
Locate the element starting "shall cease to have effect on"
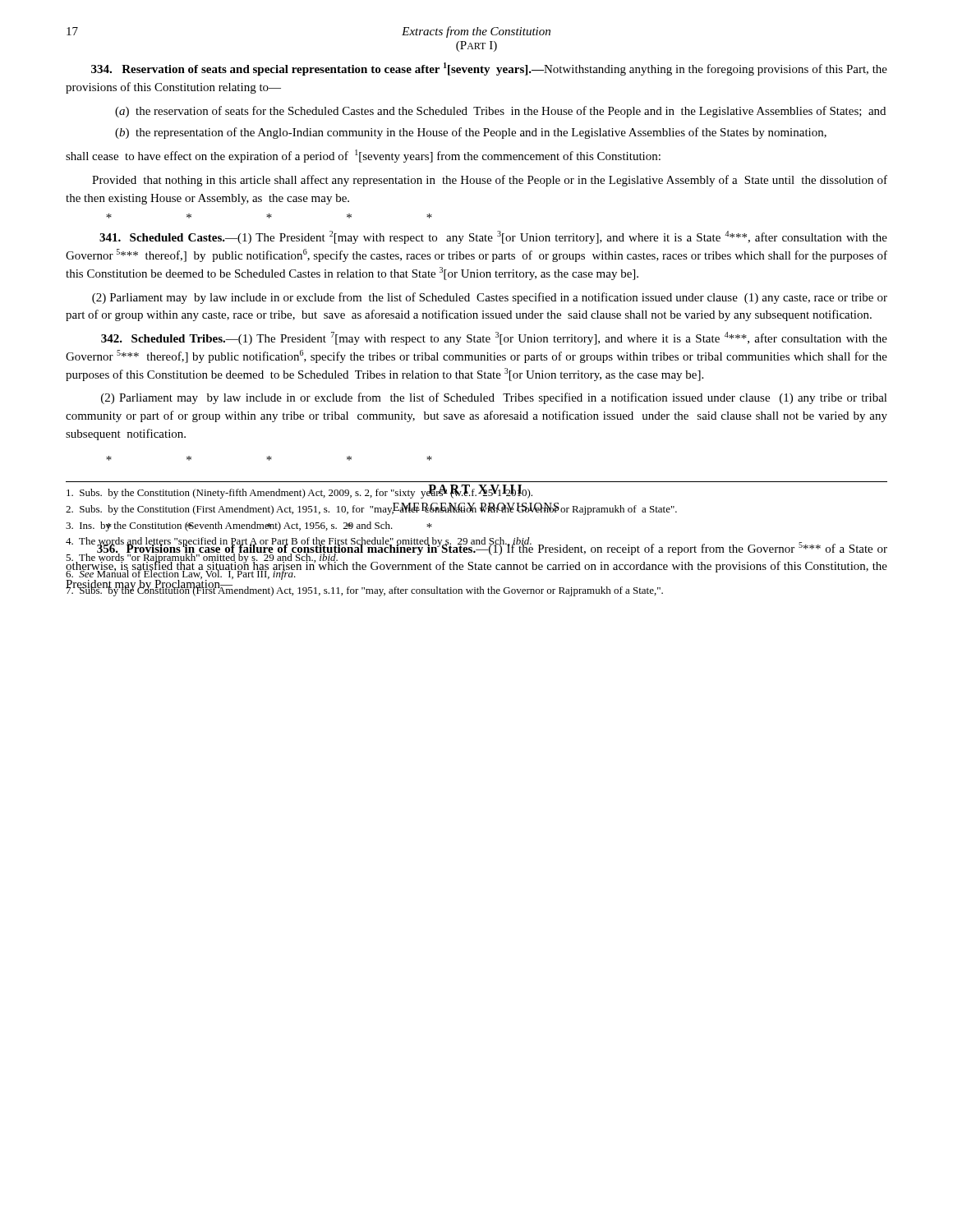[x=364, y=155]
